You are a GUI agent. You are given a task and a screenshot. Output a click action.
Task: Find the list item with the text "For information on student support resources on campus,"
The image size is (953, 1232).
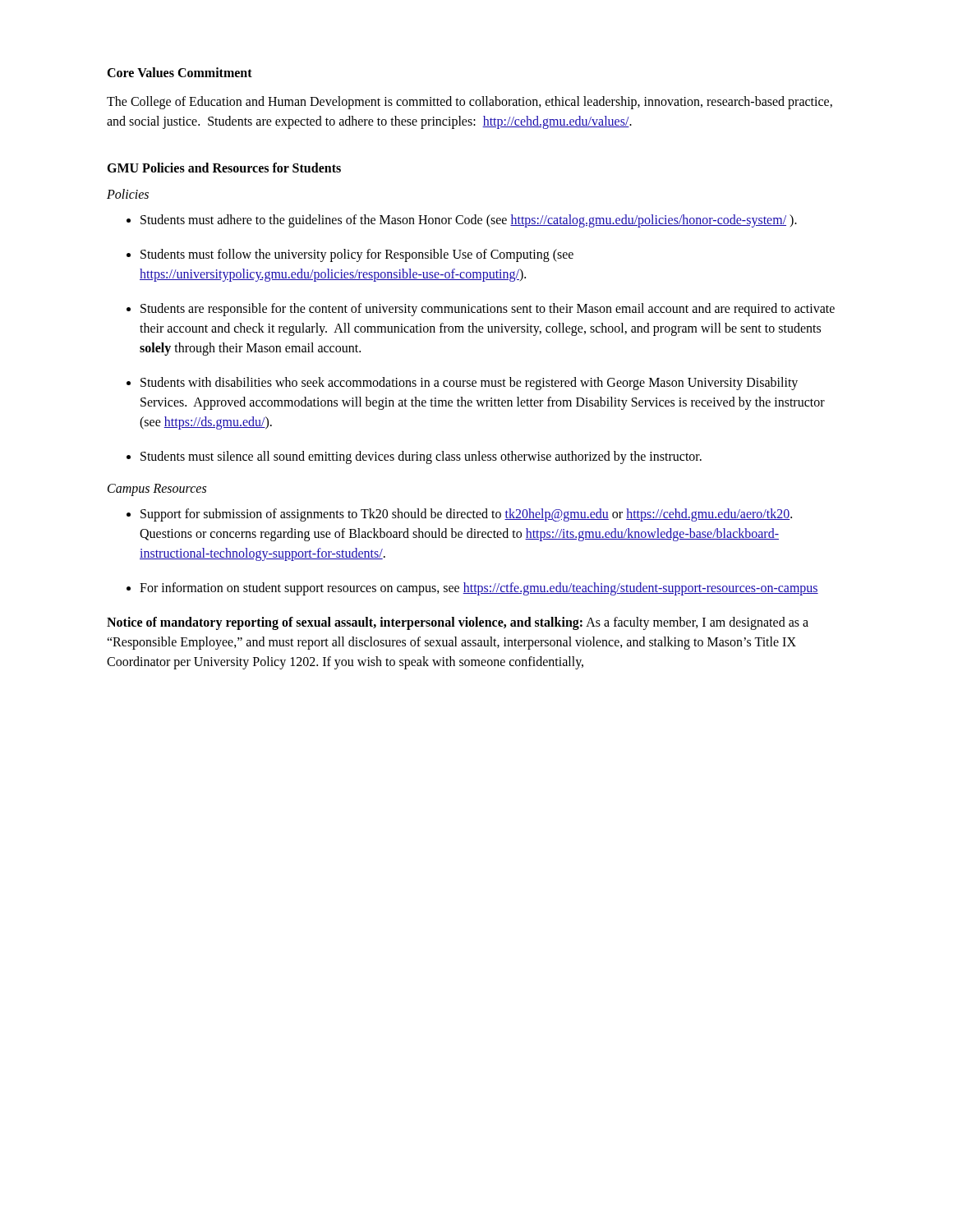coord(493,588)
